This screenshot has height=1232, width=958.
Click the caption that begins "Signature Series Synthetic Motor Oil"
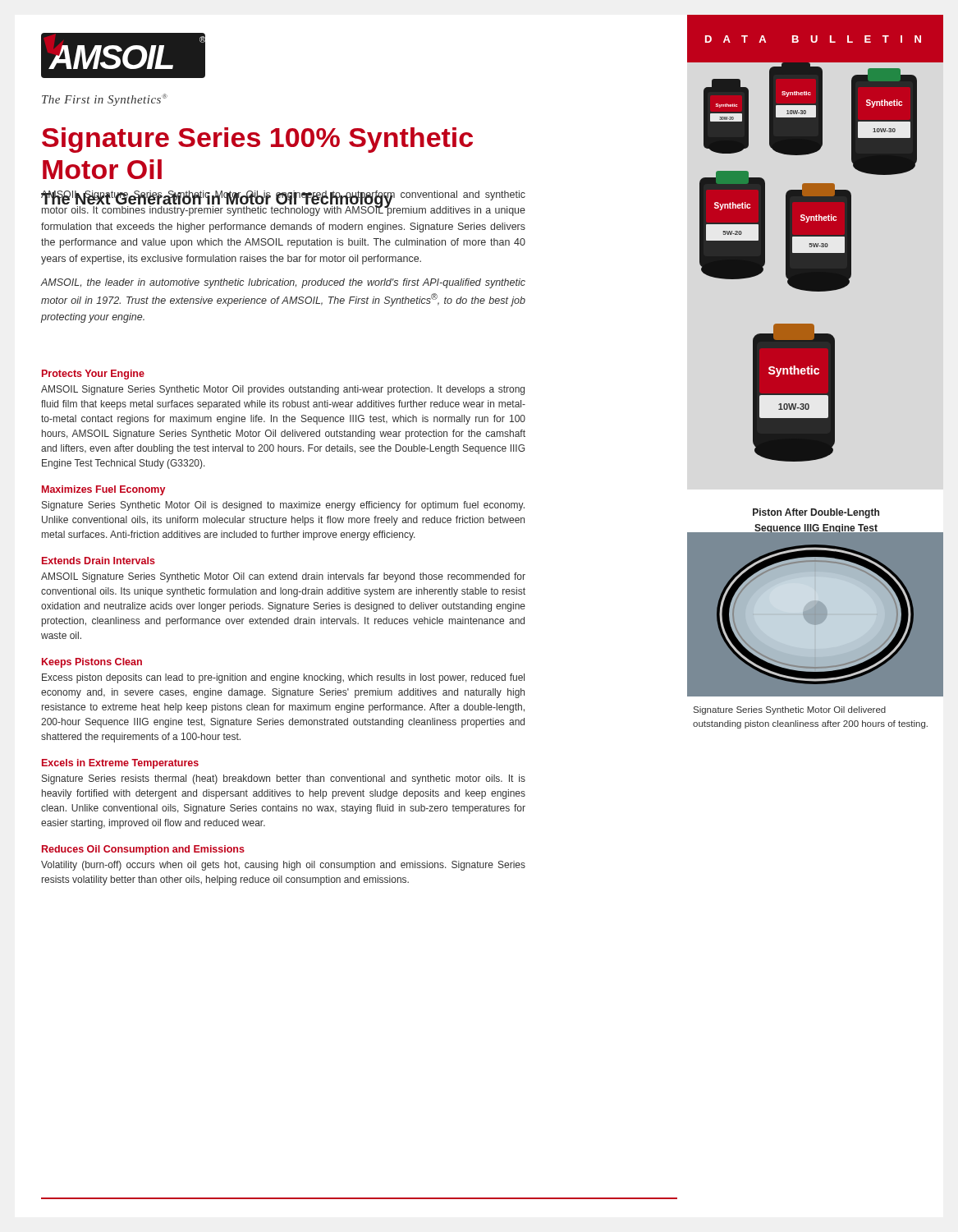point(811,716)
